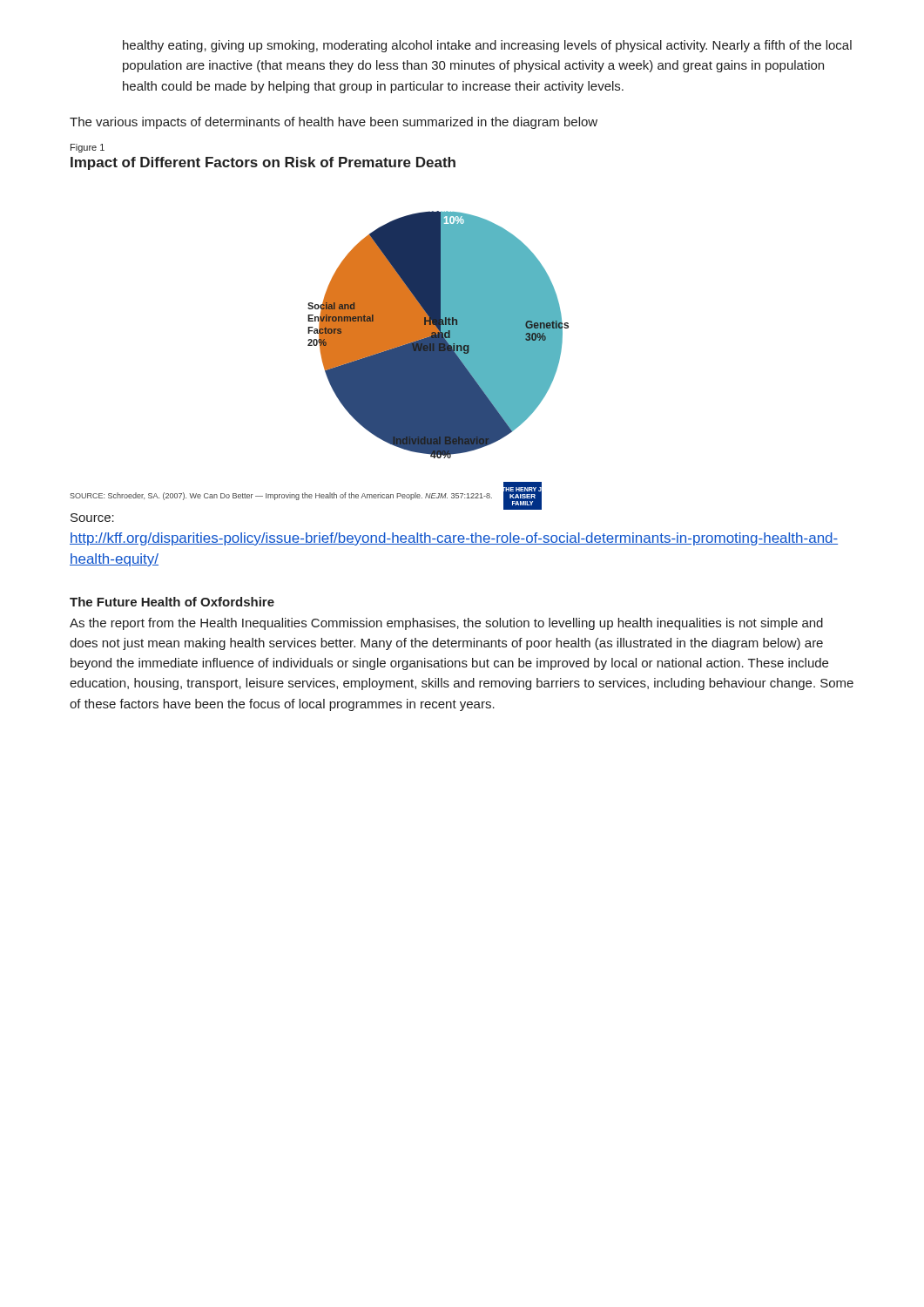The width and height of the screenshot is (924, 1307).
Task: Select the text block starting "Figure 1"
Action: (87, 147)
